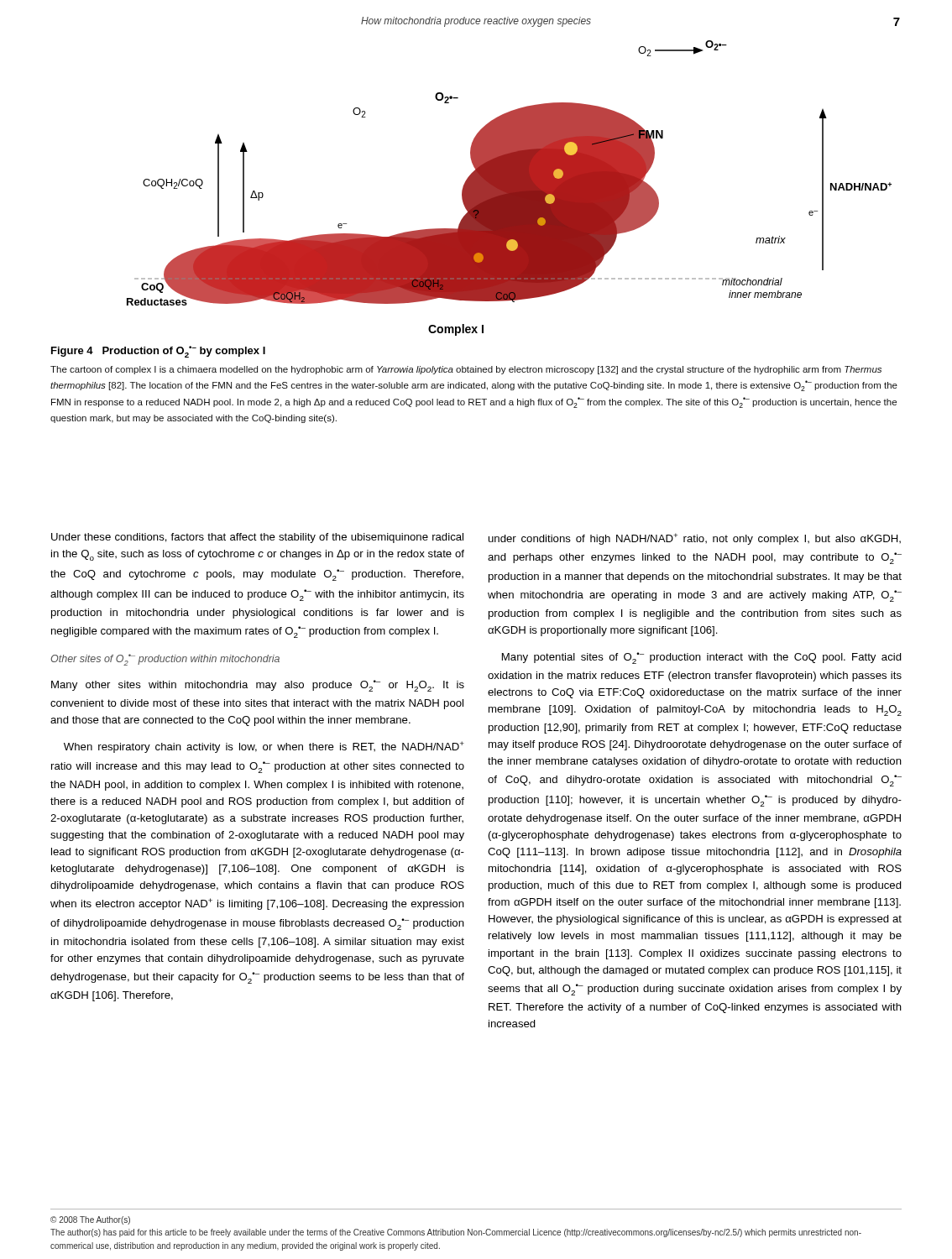Find the illustration
The image size is (952, 1259).
point(476,186)
